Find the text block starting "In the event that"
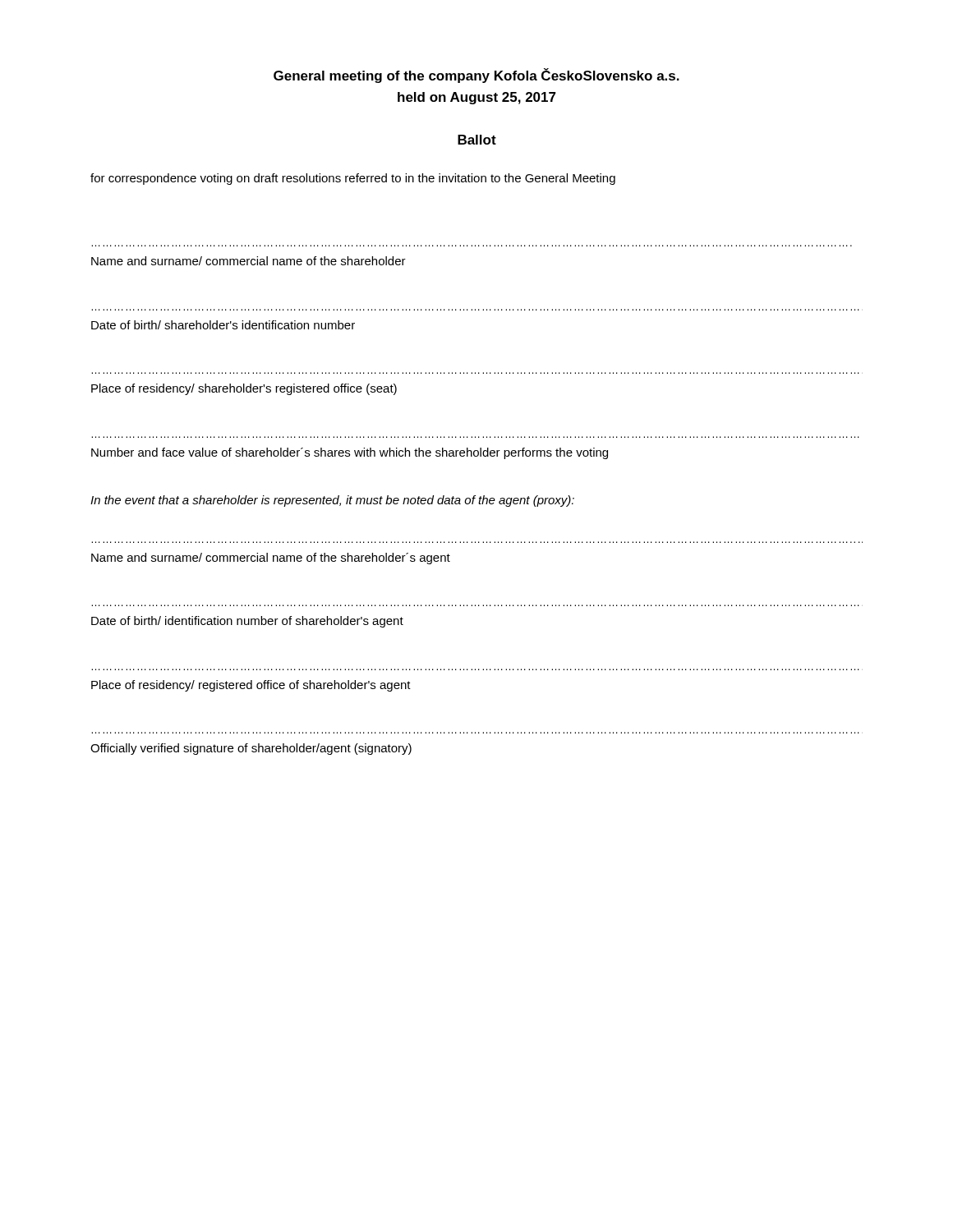The width and height of the screenshot is (953, 1232). tap(333, 500)
